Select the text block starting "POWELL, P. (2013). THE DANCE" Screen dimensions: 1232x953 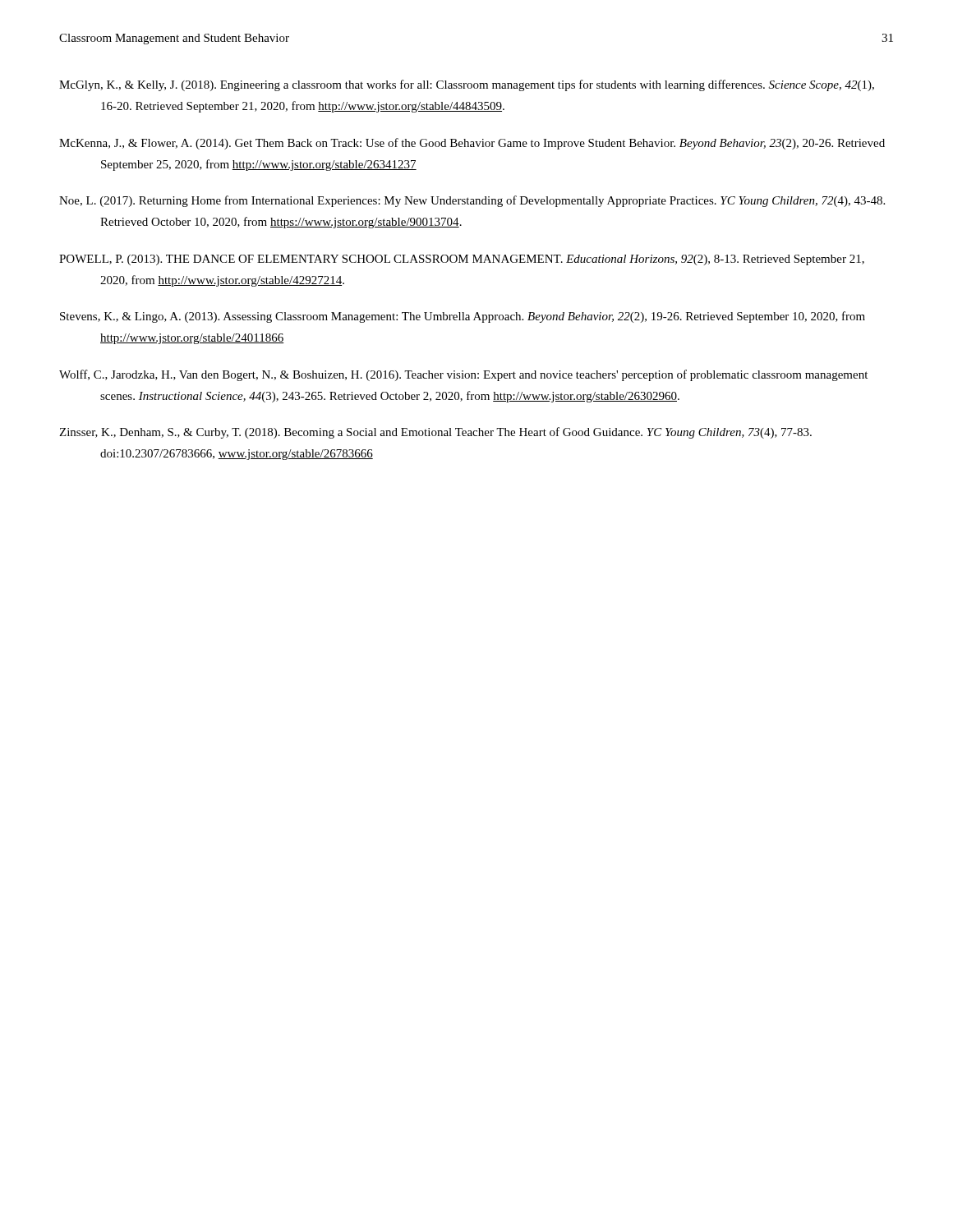click(x=476, y=269)
